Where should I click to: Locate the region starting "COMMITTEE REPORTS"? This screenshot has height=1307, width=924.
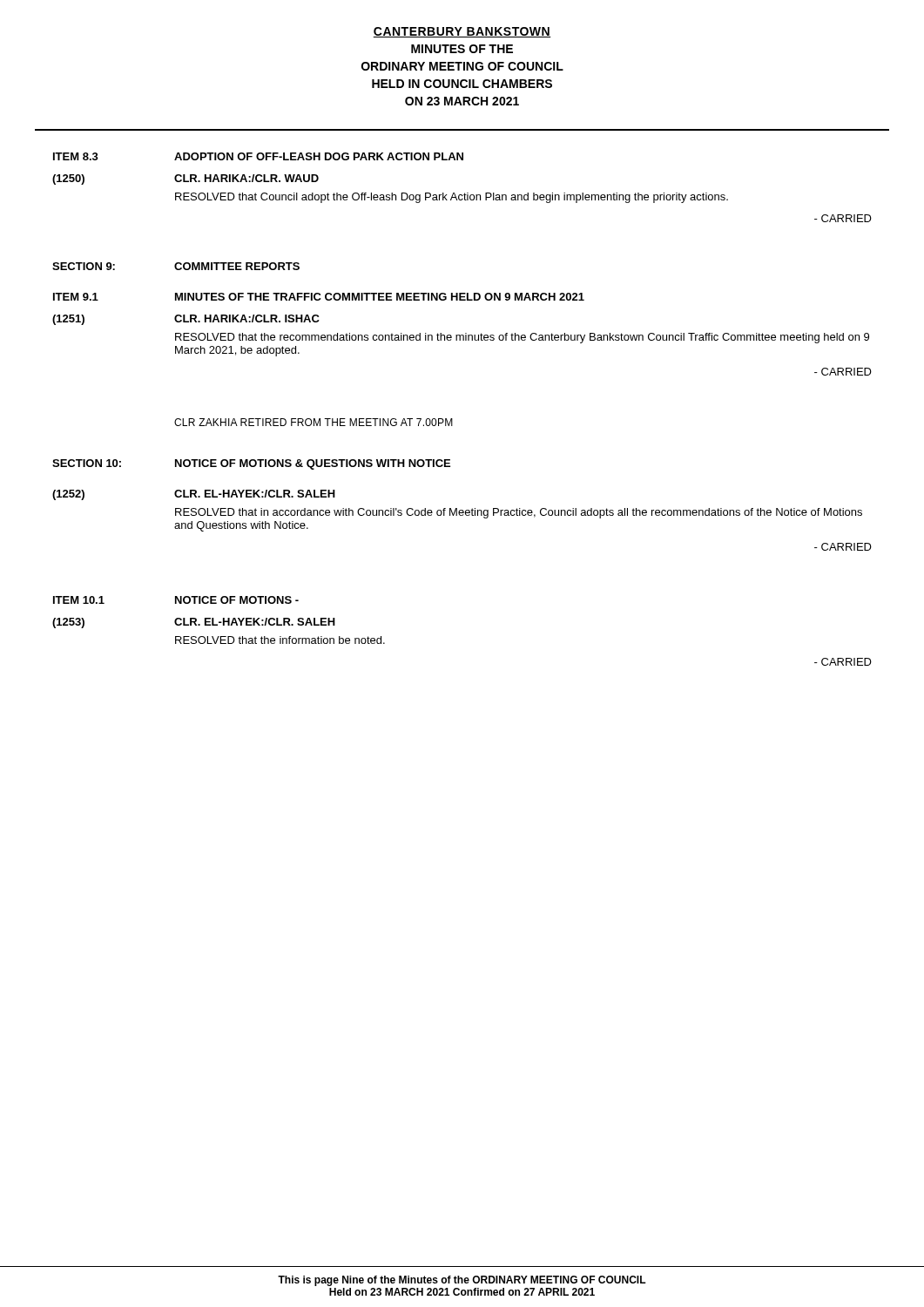point(237,266)
